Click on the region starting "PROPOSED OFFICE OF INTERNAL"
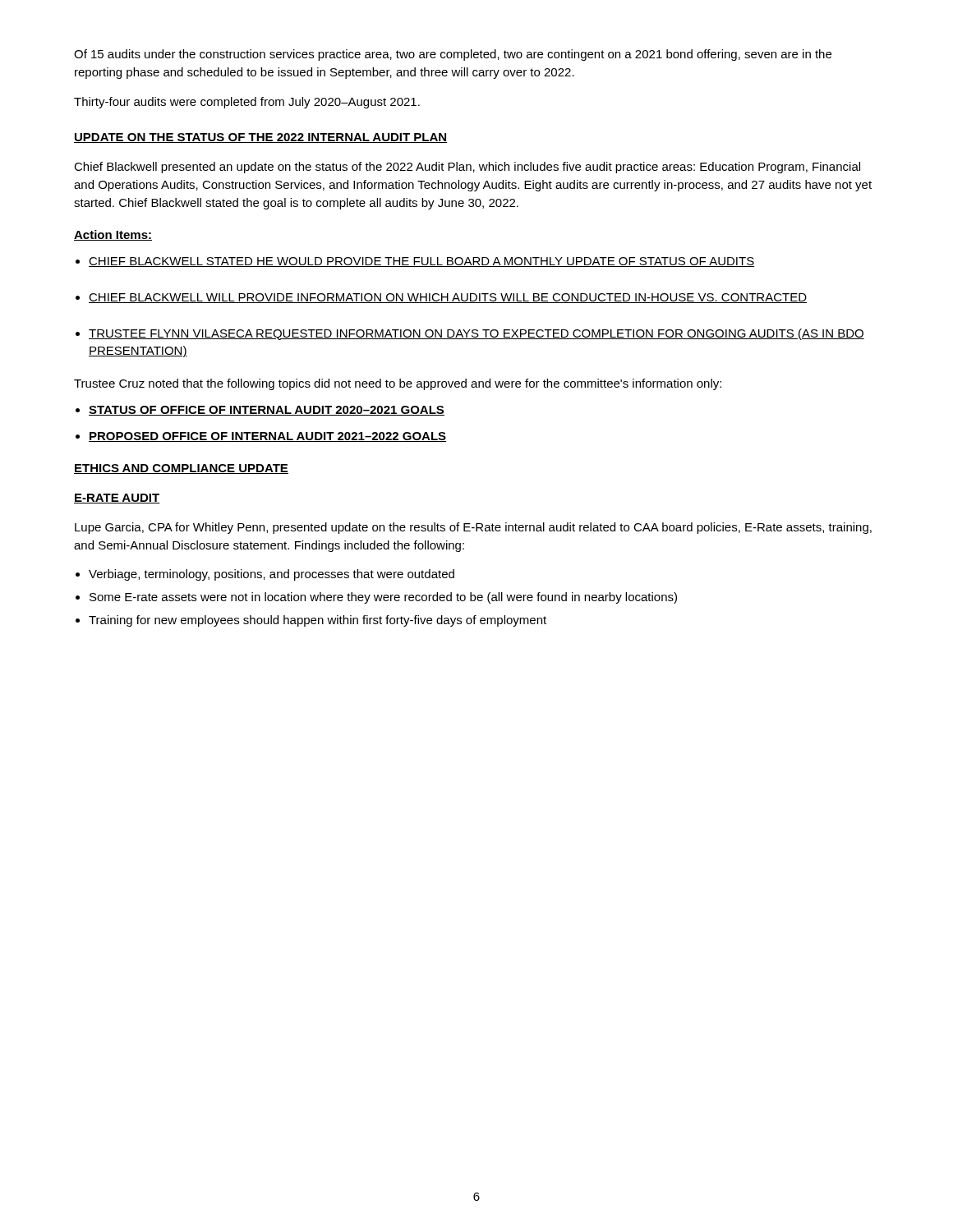 click(x=267, y=435)
